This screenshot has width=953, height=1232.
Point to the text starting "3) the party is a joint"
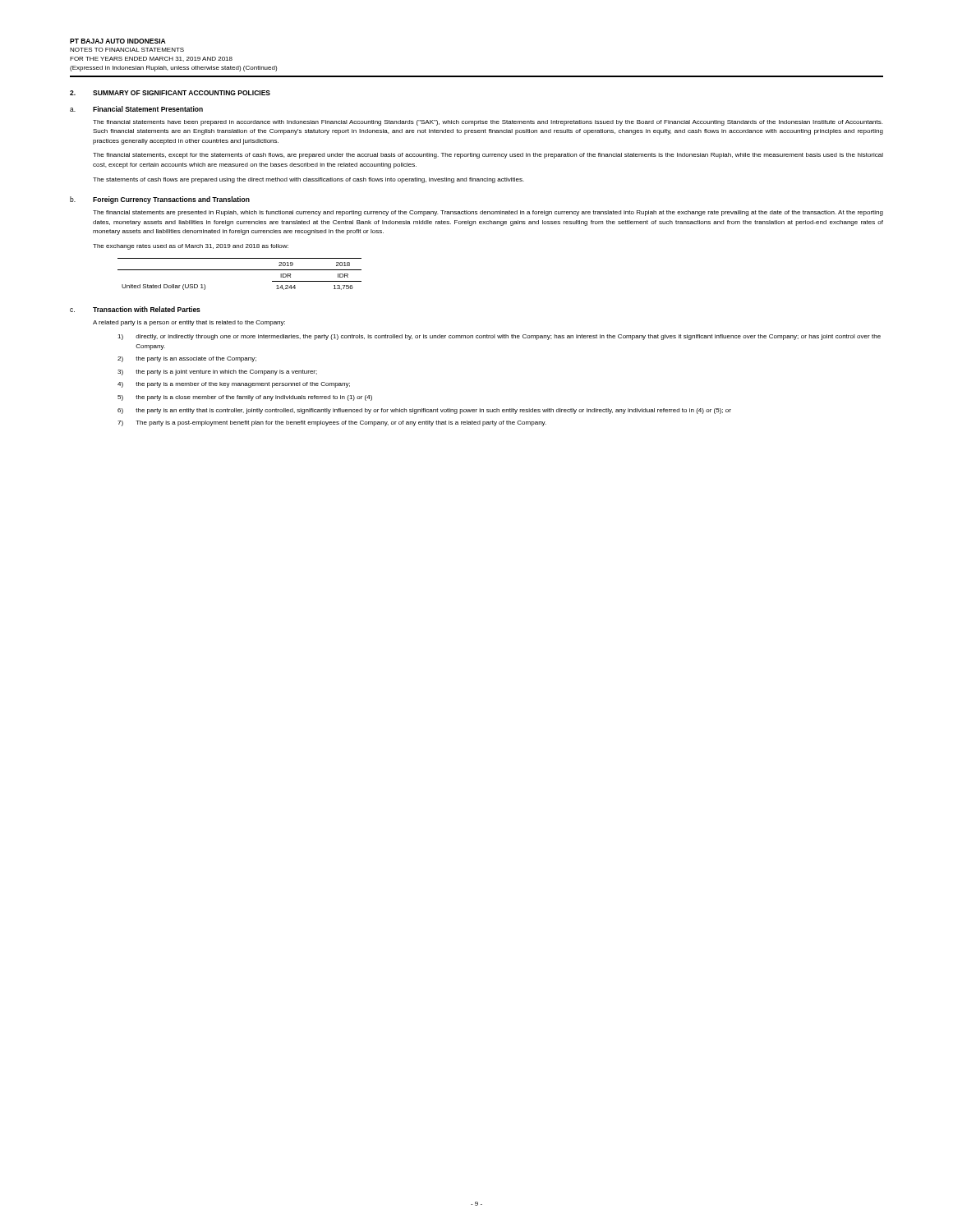pos(217,372)
